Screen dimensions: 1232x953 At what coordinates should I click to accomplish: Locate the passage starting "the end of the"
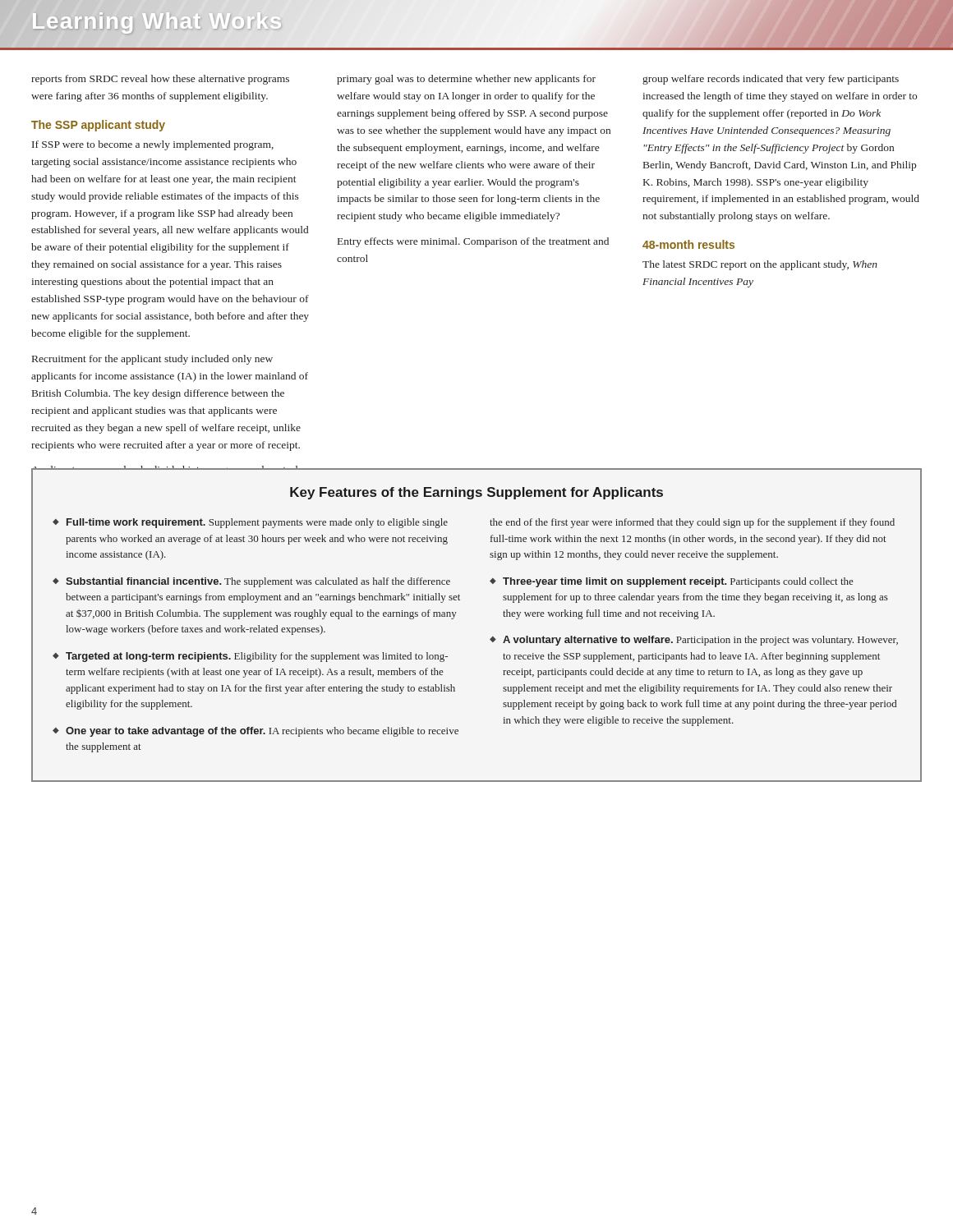click(695, 538)
